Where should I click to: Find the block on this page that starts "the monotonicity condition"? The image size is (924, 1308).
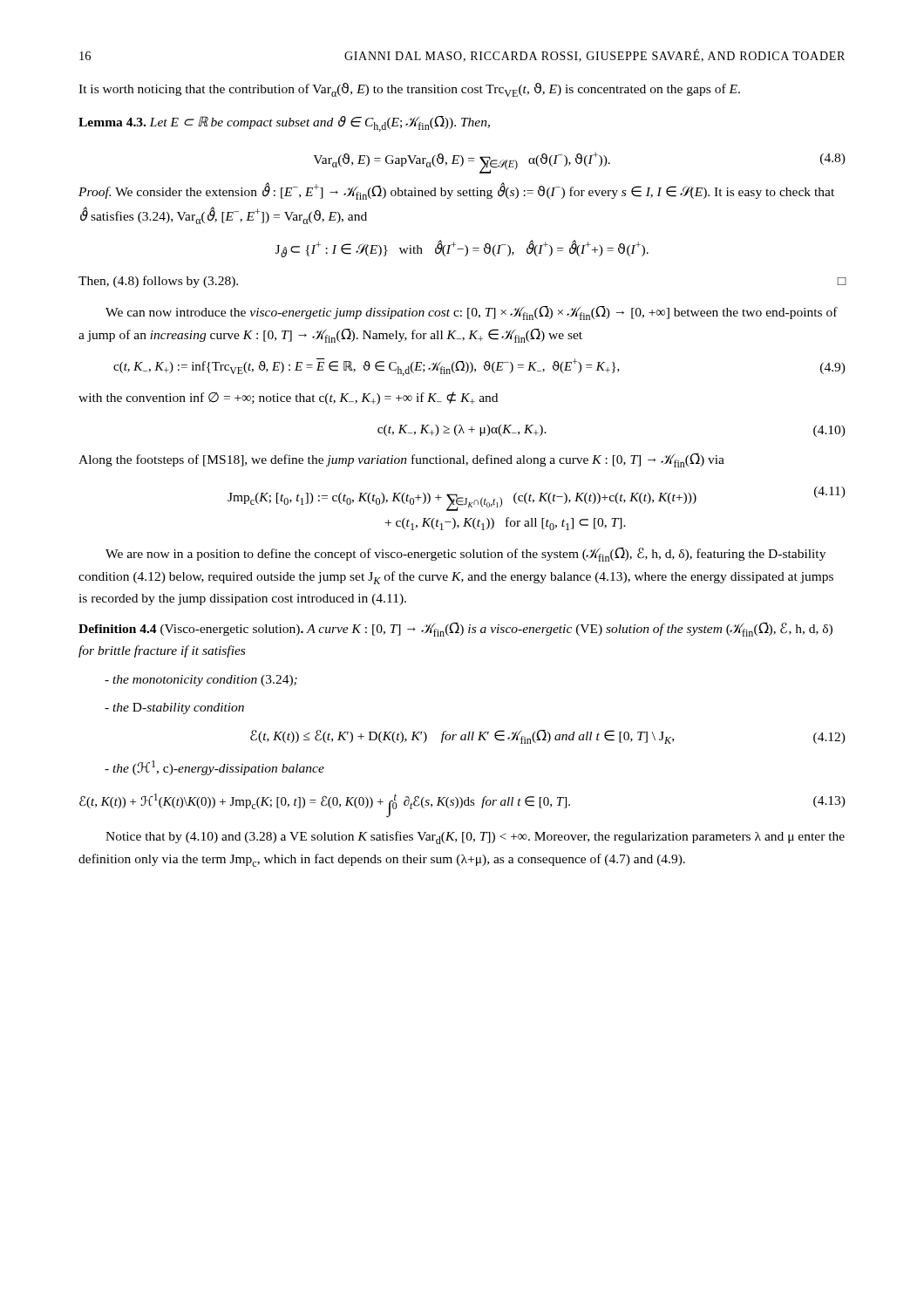click(201, 681)
